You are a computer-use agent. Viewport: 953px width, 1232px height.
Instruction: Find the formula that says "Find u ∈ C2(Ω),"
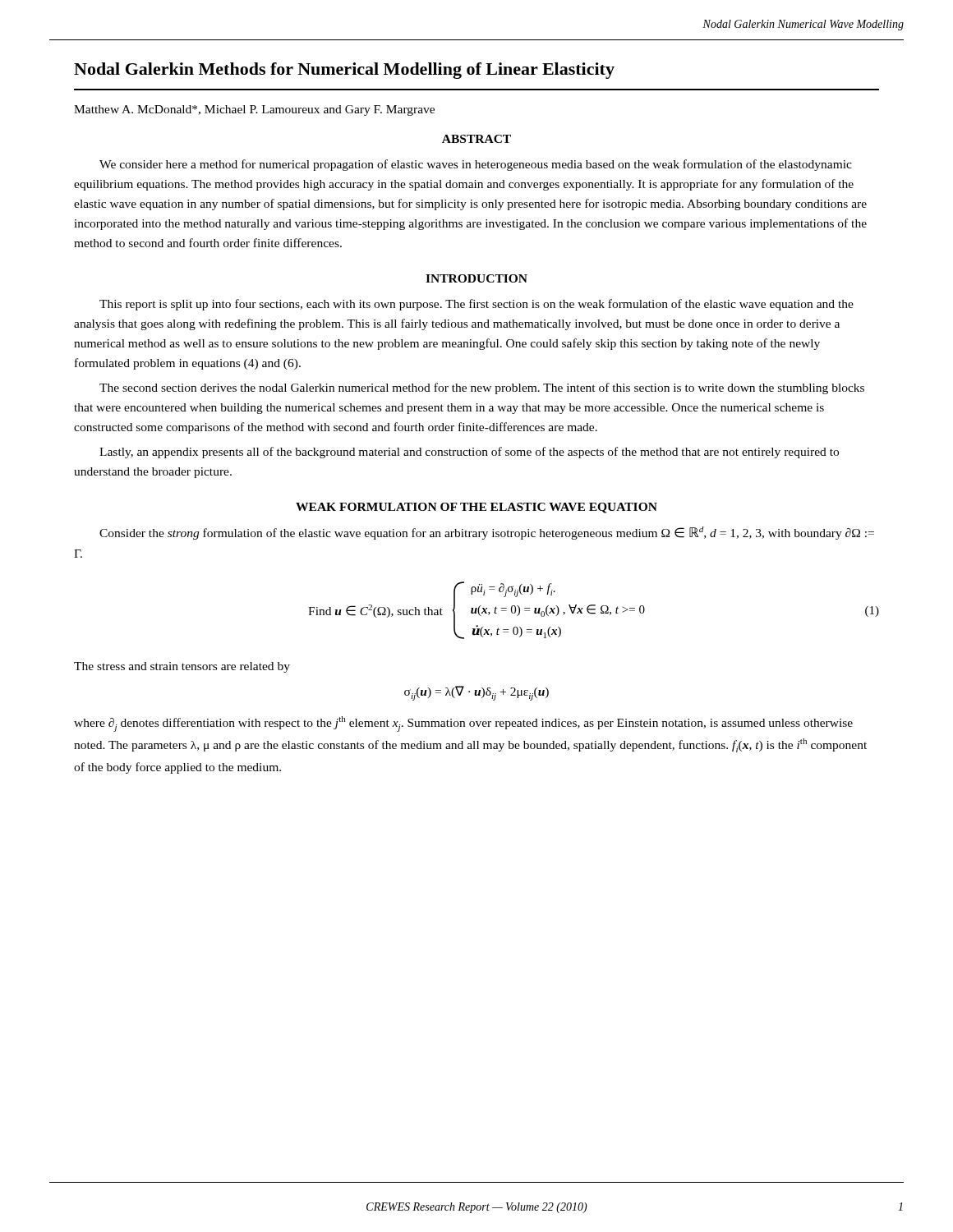[x=594, y=610]
